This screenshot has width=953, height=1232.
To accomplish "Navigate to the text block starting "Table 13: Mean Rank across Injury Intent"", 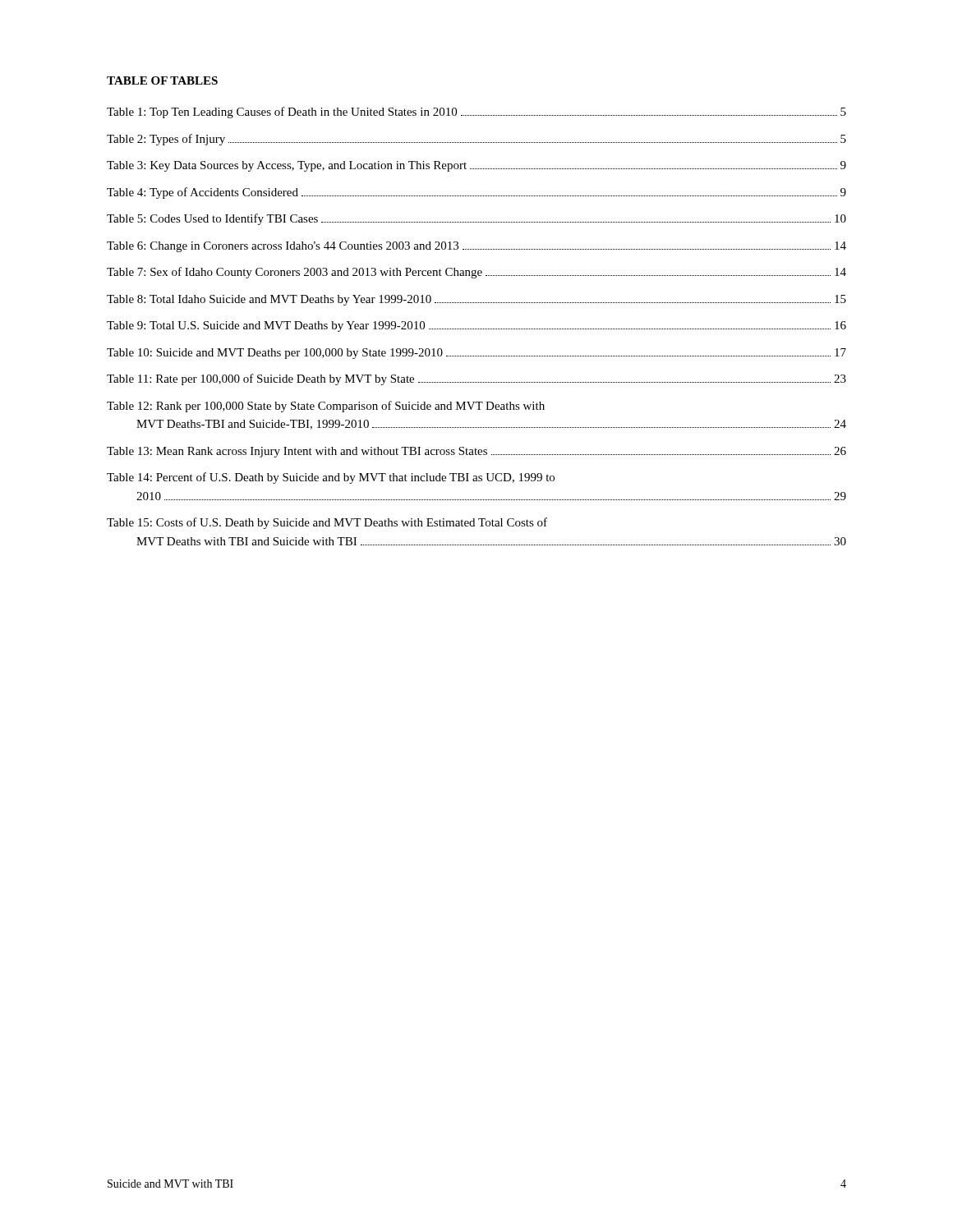I will (x=476, y=451).
